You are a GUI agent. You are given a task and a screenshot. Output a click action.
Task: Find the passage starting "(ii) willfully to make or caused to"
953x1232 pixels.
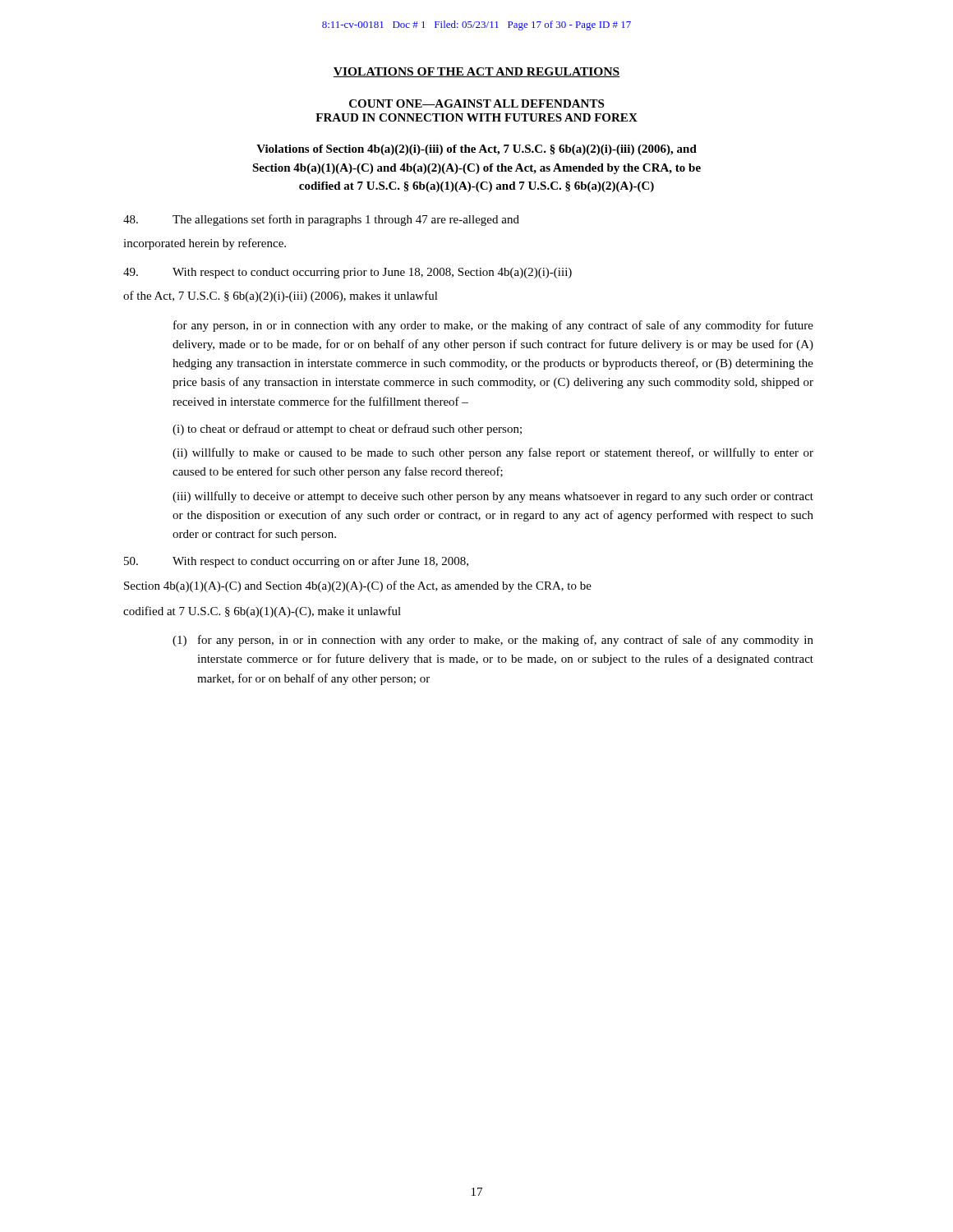[x=493, y=462]
